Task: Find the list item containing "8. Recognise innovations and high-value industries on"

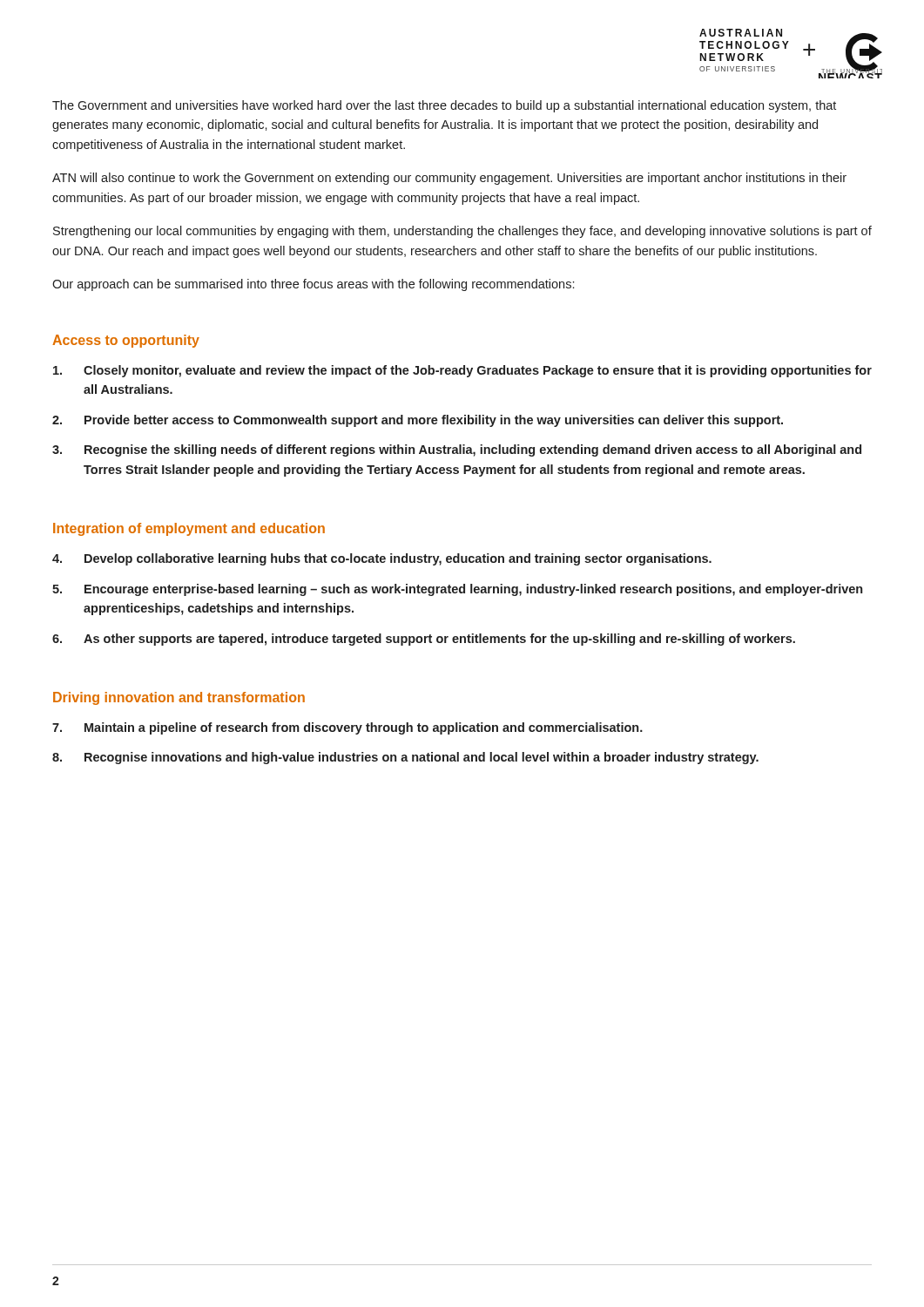Action: coord(462,758)
